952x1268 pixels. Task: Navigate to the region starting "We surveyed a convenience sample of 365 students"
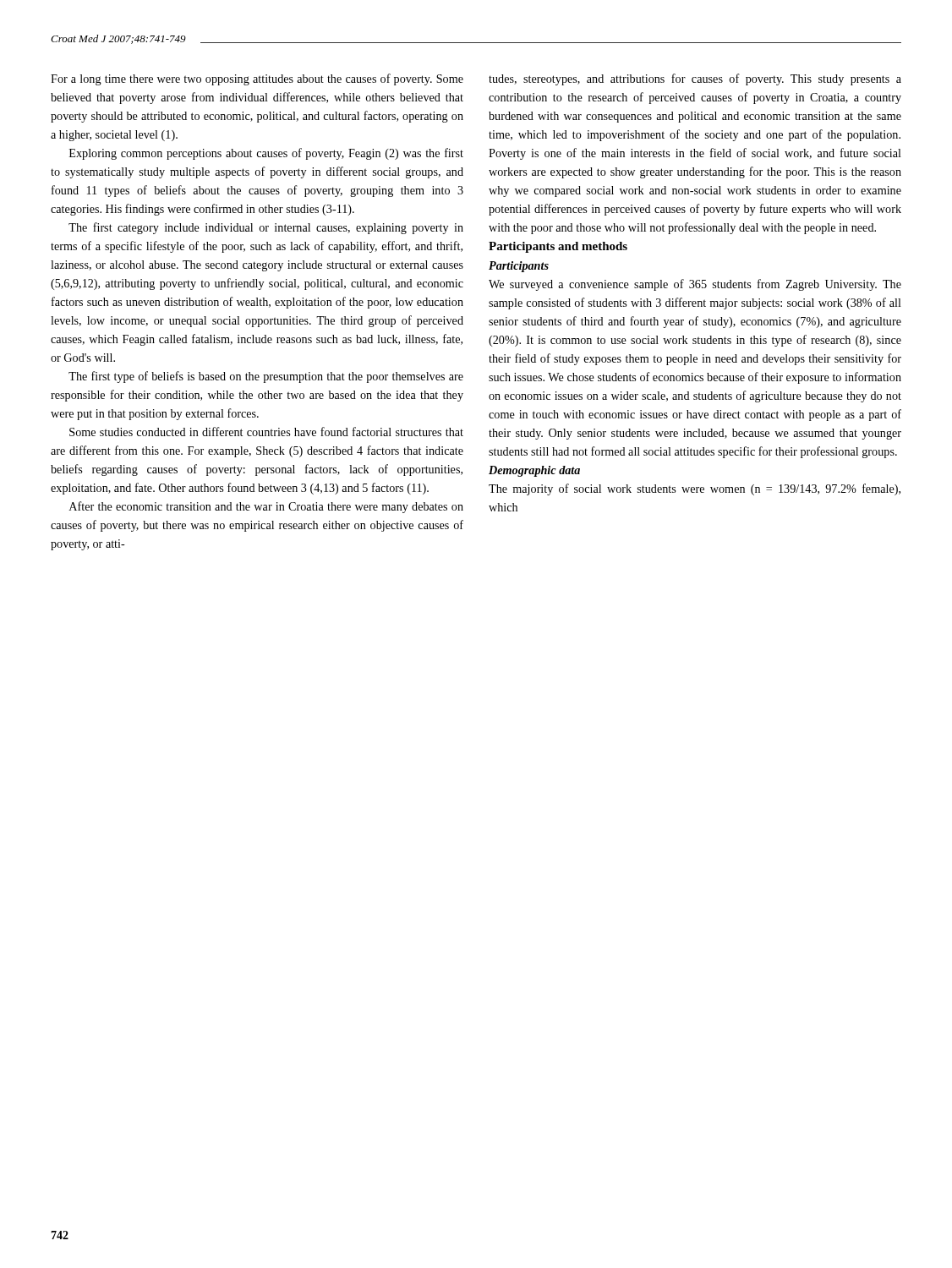coord(695,368)
